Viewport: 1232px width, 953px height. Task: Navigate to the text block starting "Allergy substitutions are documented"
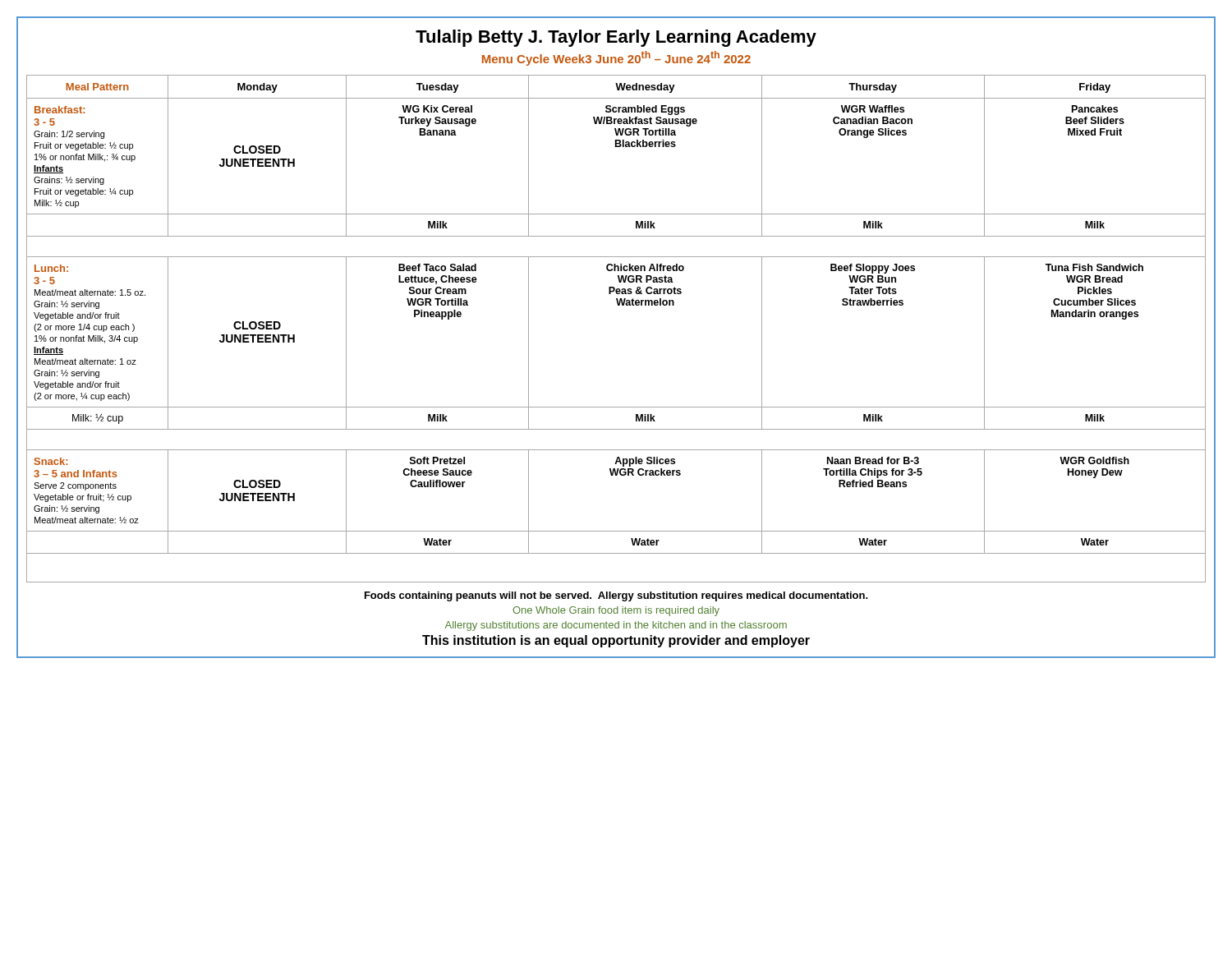click(x=616, y=625)
